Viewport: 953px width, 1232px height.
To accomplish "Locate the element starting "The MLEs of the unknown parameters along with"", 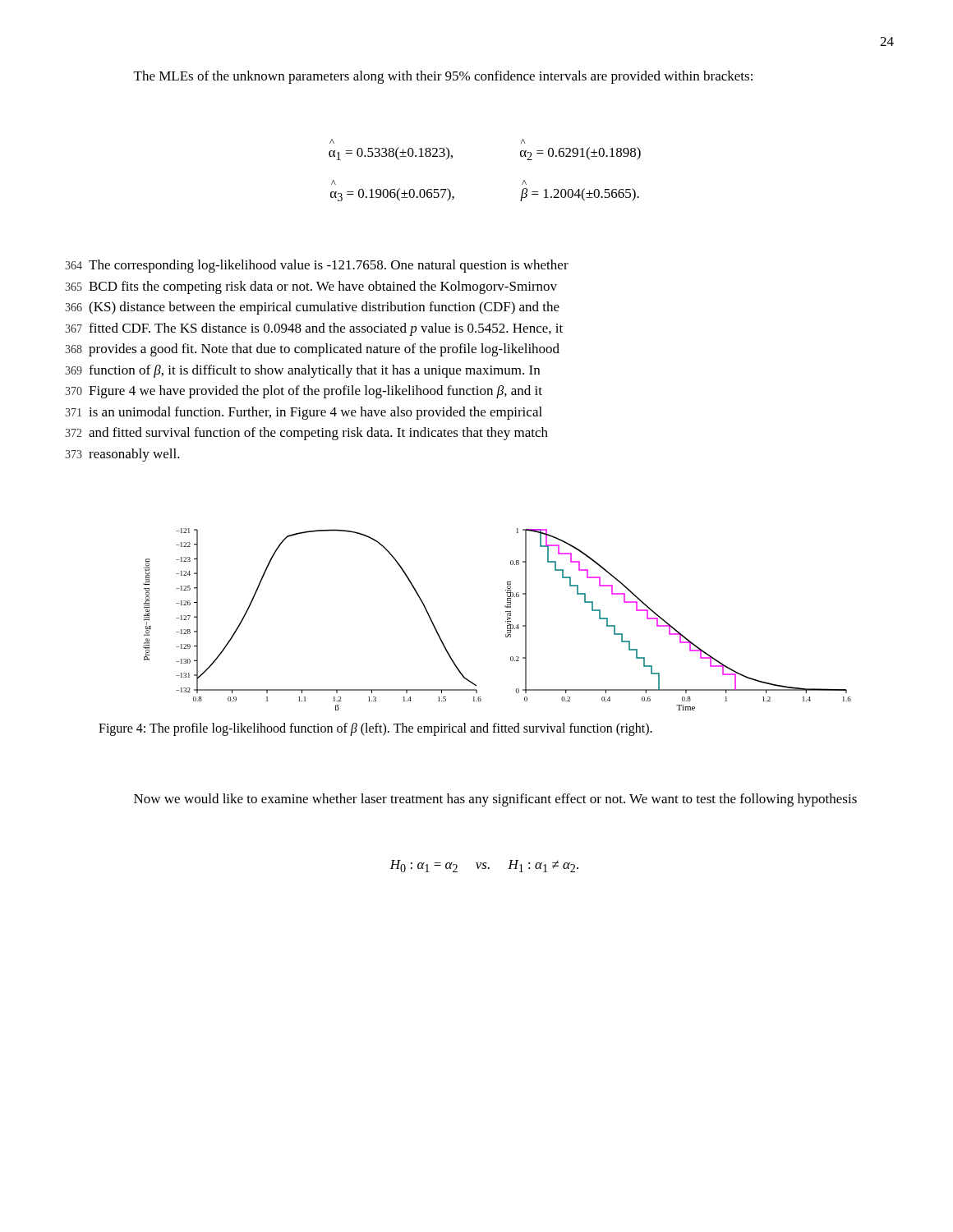I will point(444,76).
